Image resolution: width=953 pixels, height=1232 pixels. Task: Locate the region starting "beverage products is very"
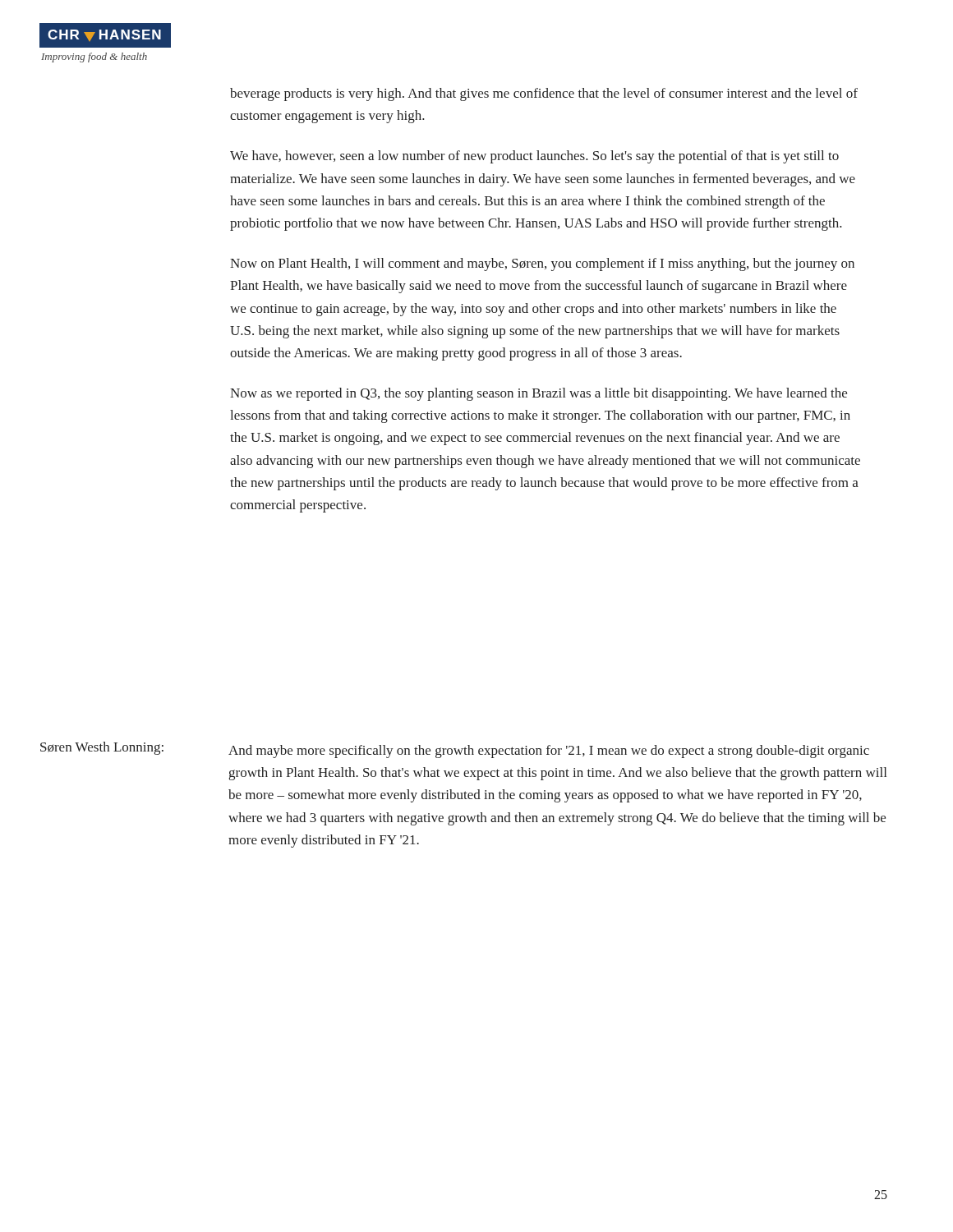[544, 104]
